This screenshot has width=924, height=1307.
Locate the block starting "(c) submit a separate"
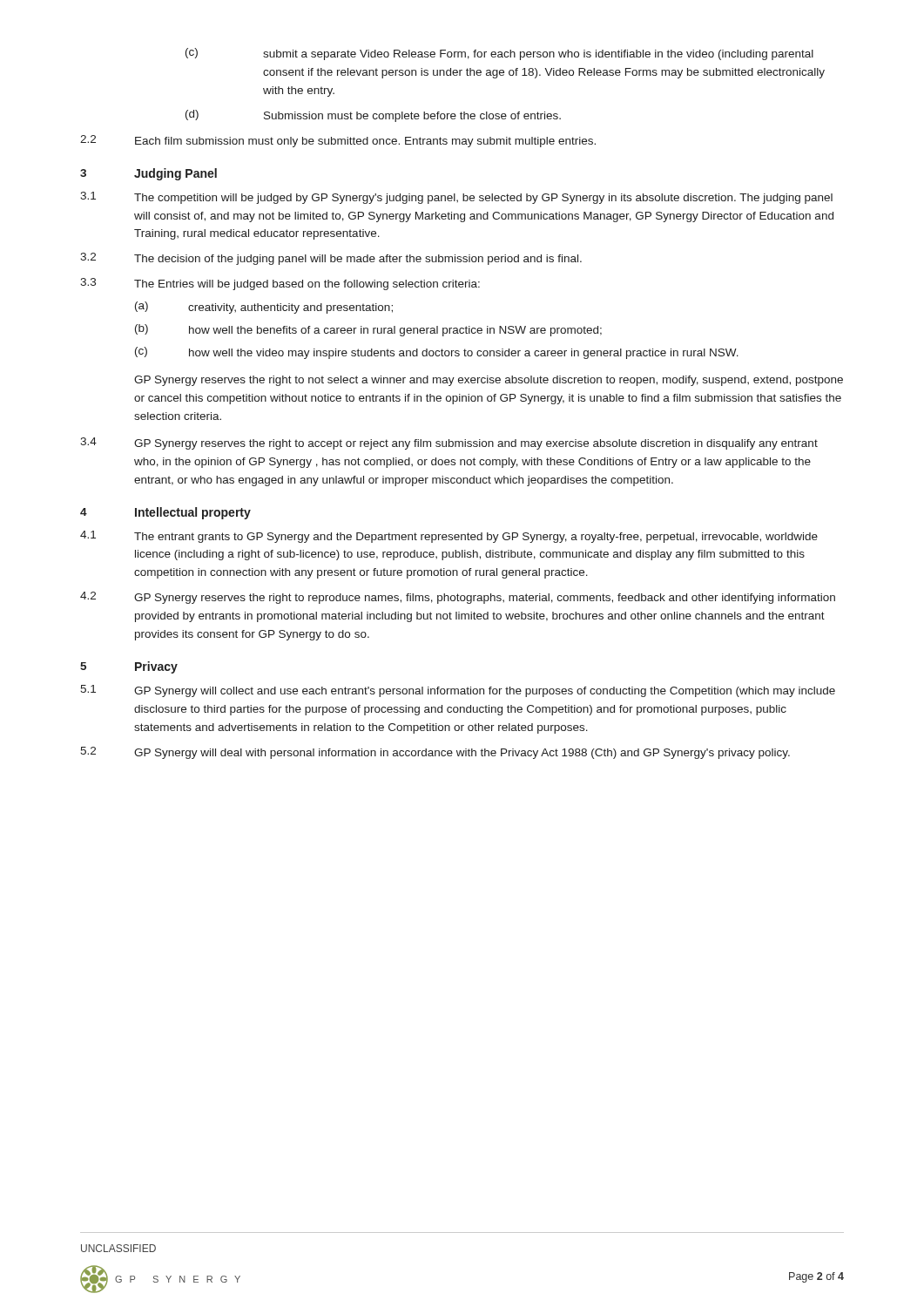462,73
